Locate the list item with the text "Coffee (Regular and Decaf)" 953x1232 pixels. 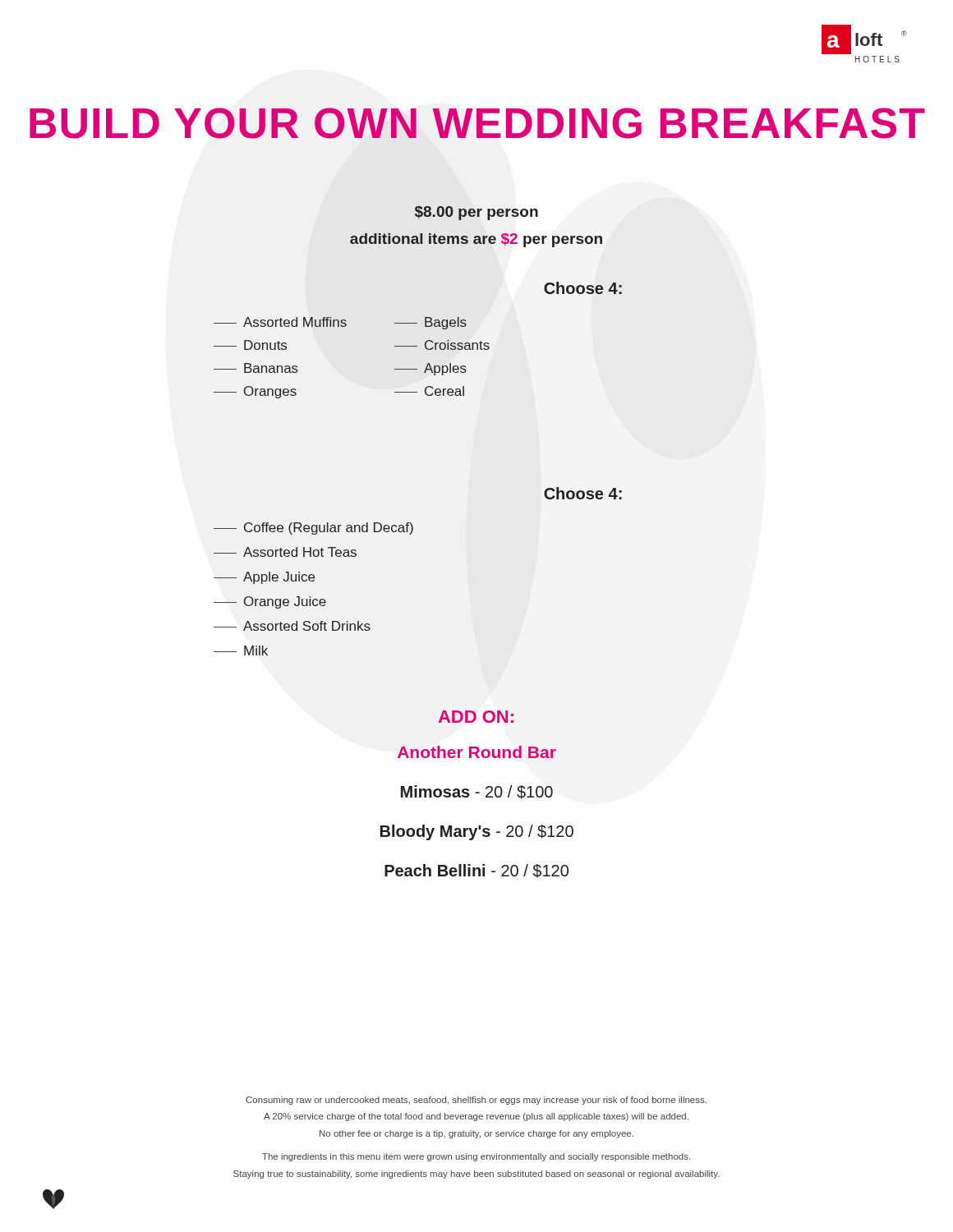pos(314,528)
